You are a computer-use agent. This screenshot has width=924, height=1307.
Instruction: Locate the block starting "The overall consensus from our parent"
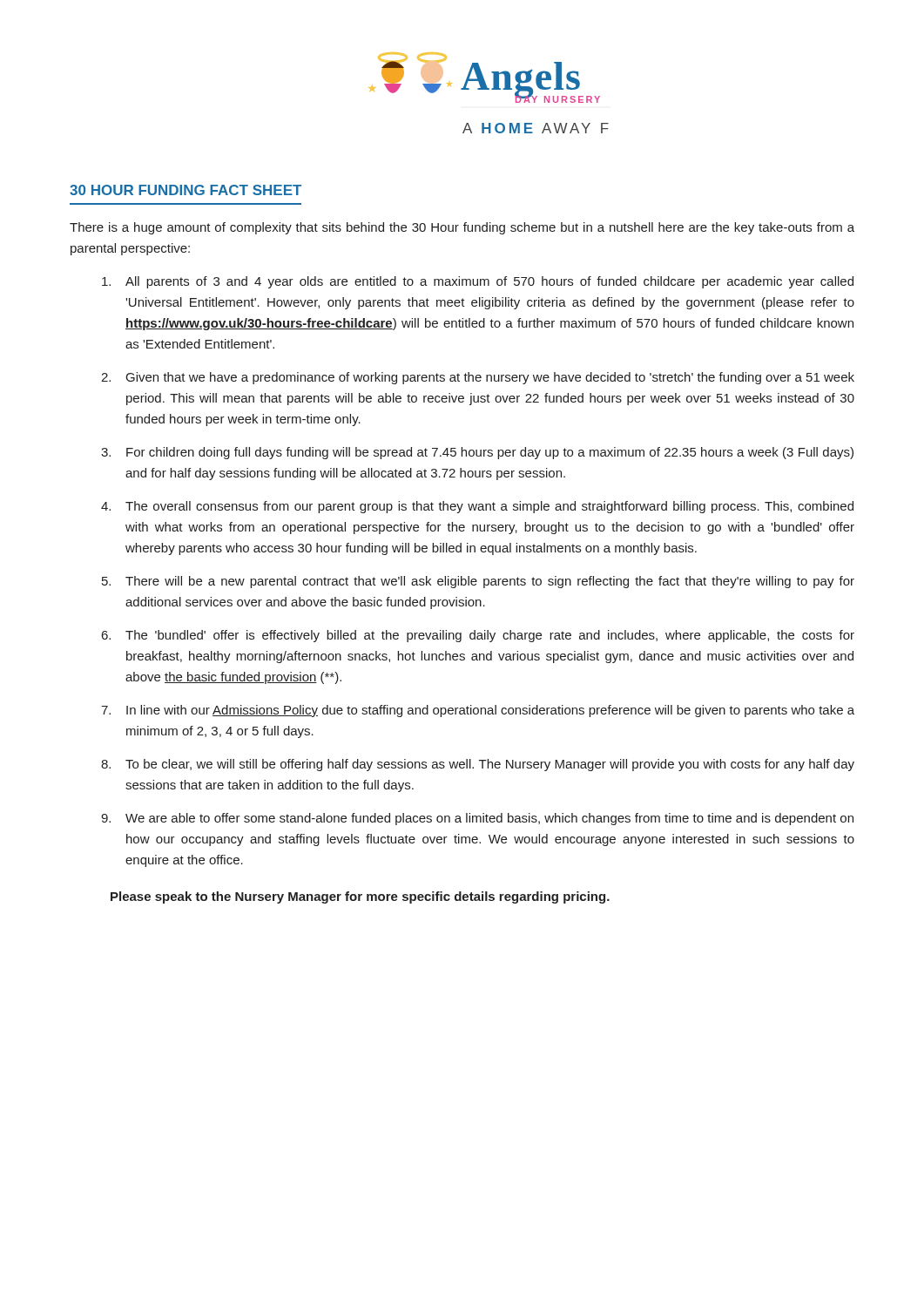[x=490, y=527]
